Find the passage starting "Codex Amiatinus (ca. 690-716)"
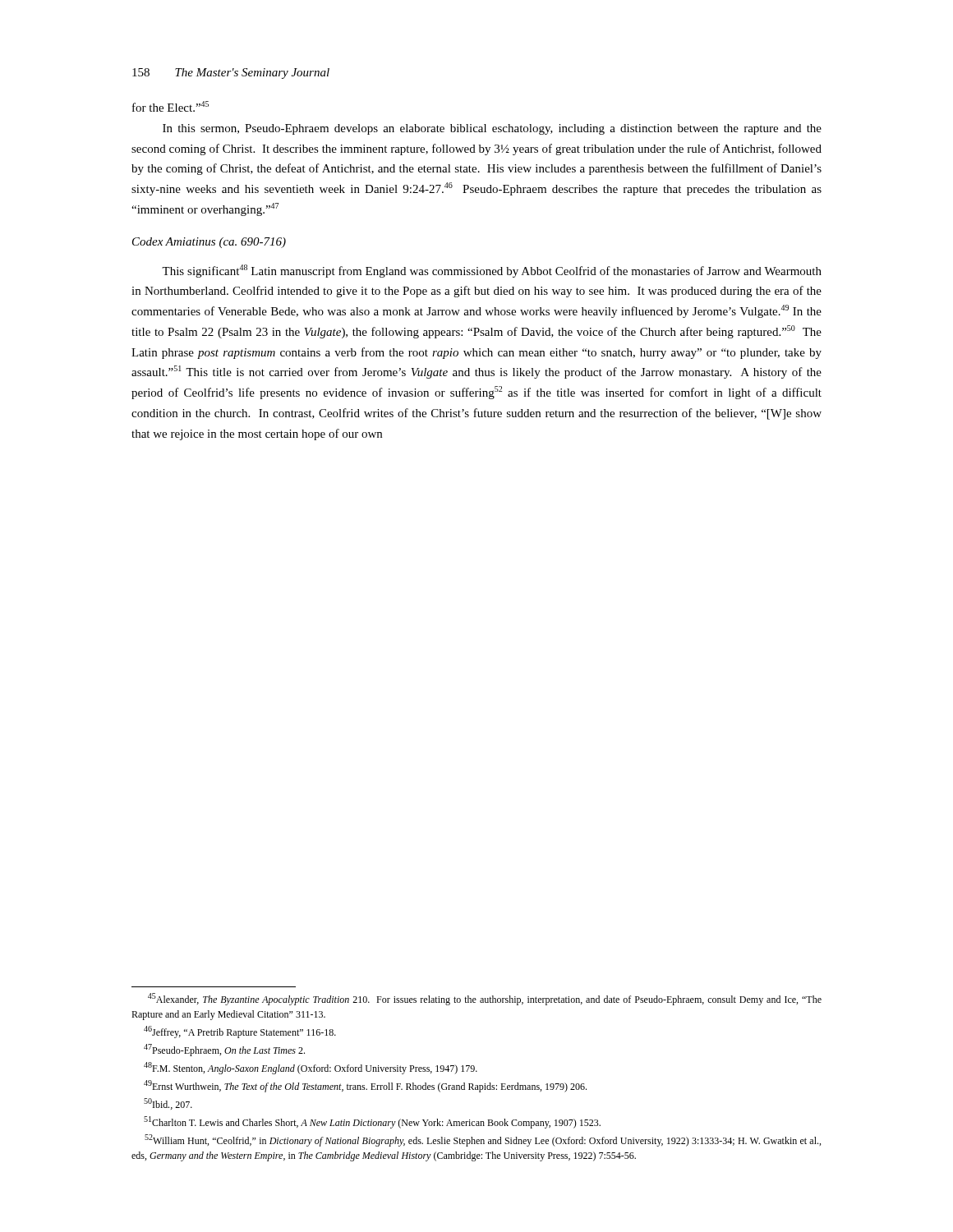The image size is (953, 1232). pos(209,243)
